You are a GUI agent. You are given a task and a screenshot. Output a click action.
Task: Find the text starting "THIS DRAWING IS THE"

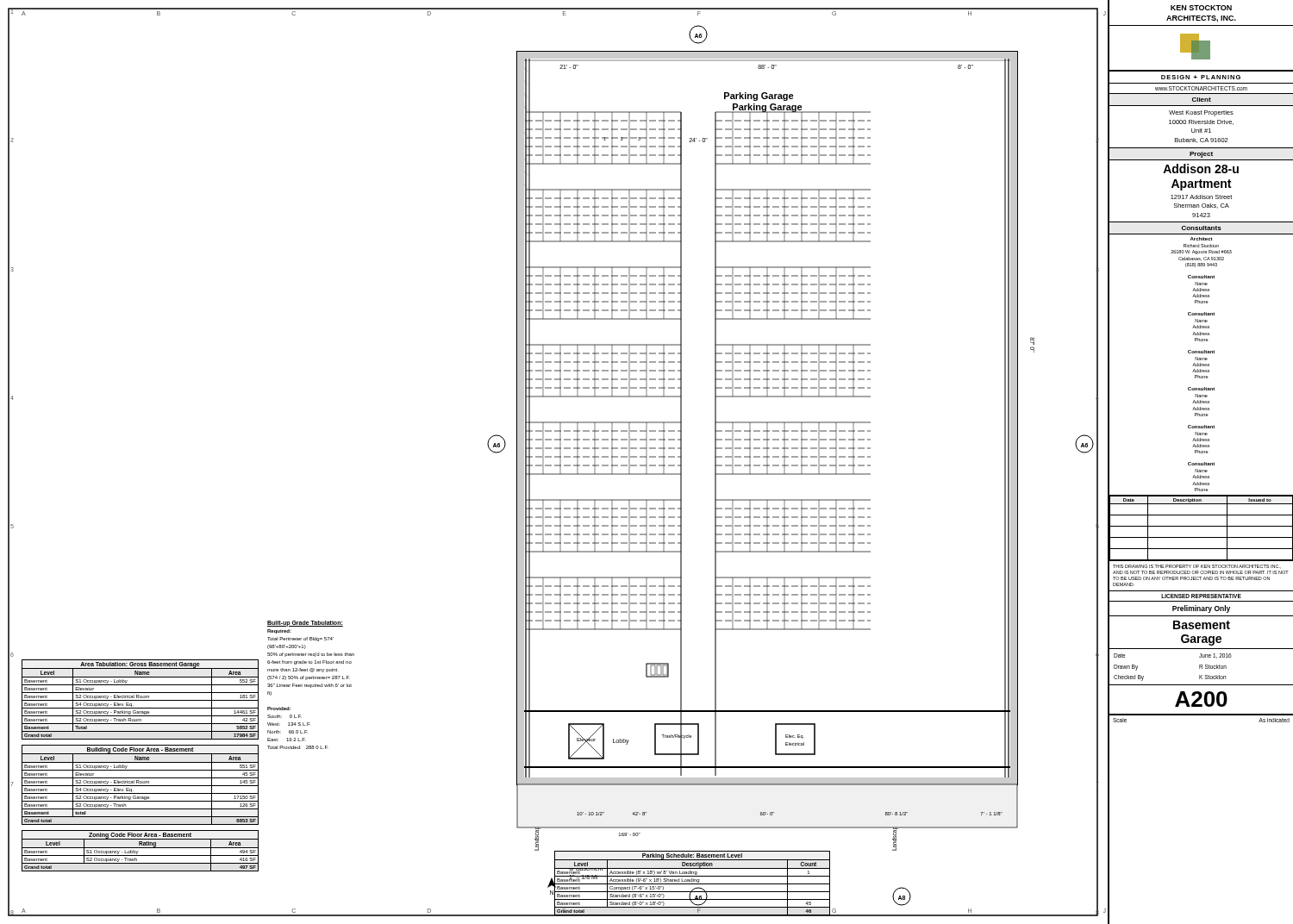coord(1201,575)
